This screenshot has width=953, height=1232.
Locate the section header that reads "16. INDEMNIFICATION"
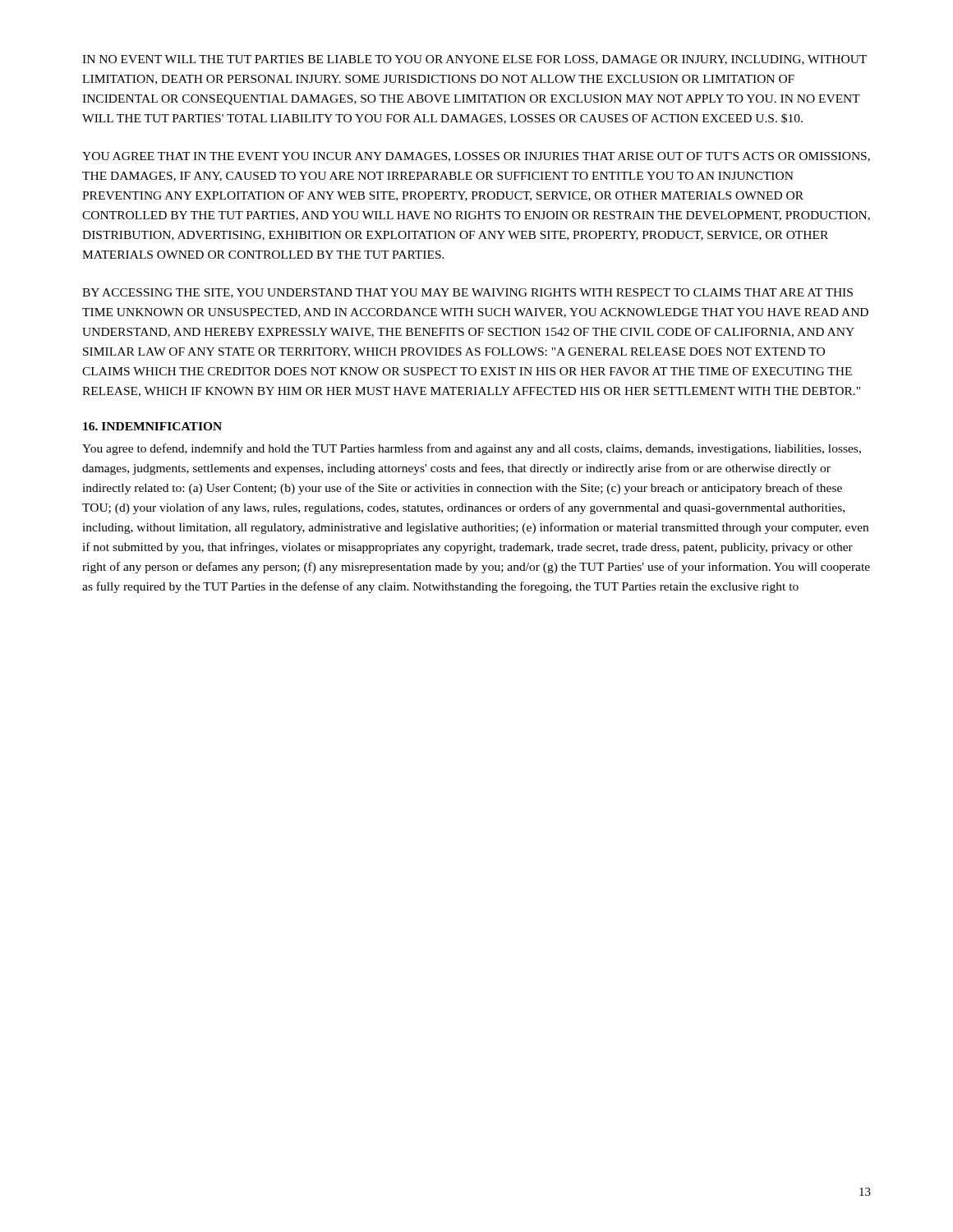152,426
